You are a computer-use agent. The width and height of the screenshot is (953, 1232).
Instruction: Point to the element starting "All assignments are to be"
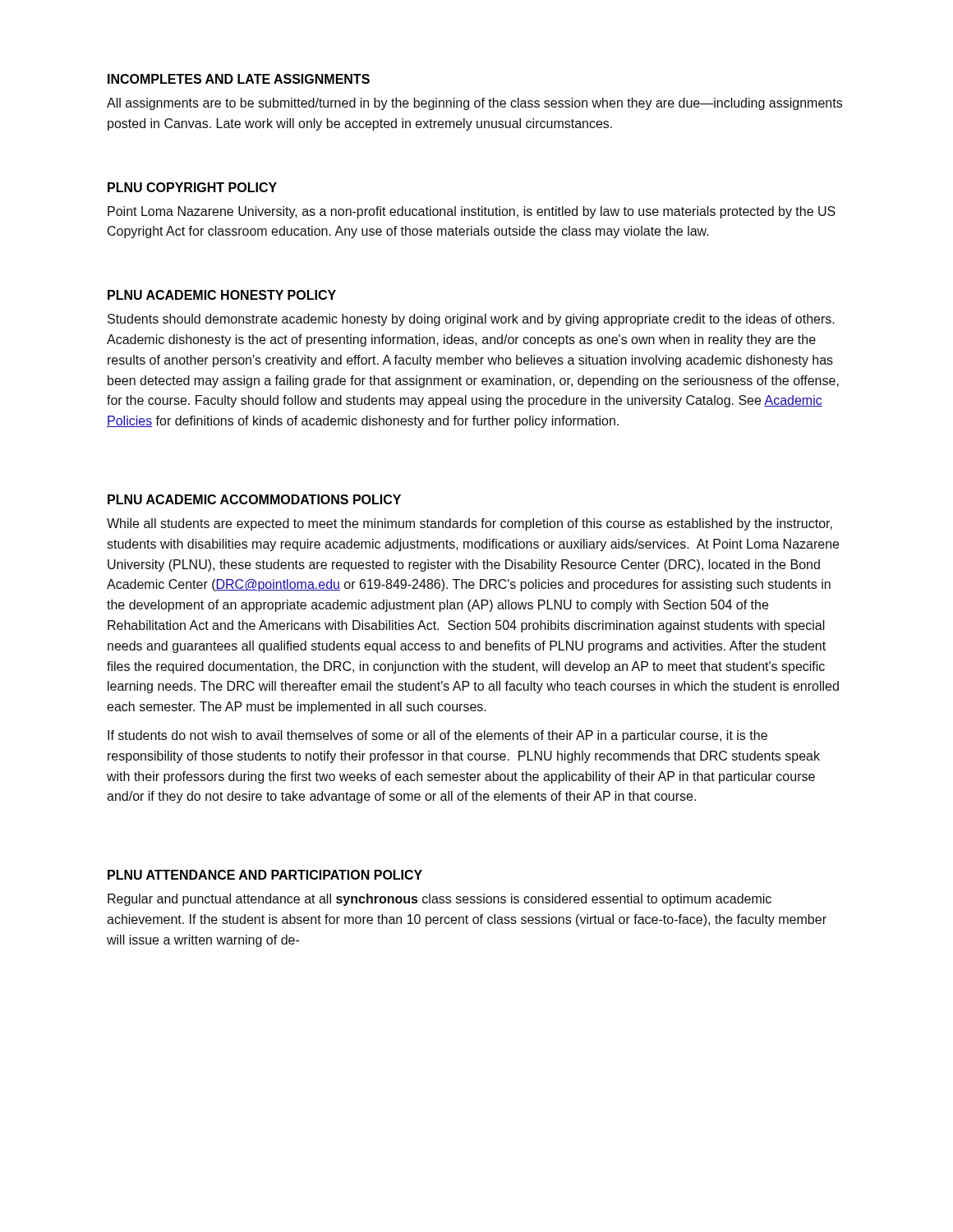(475, 113)
